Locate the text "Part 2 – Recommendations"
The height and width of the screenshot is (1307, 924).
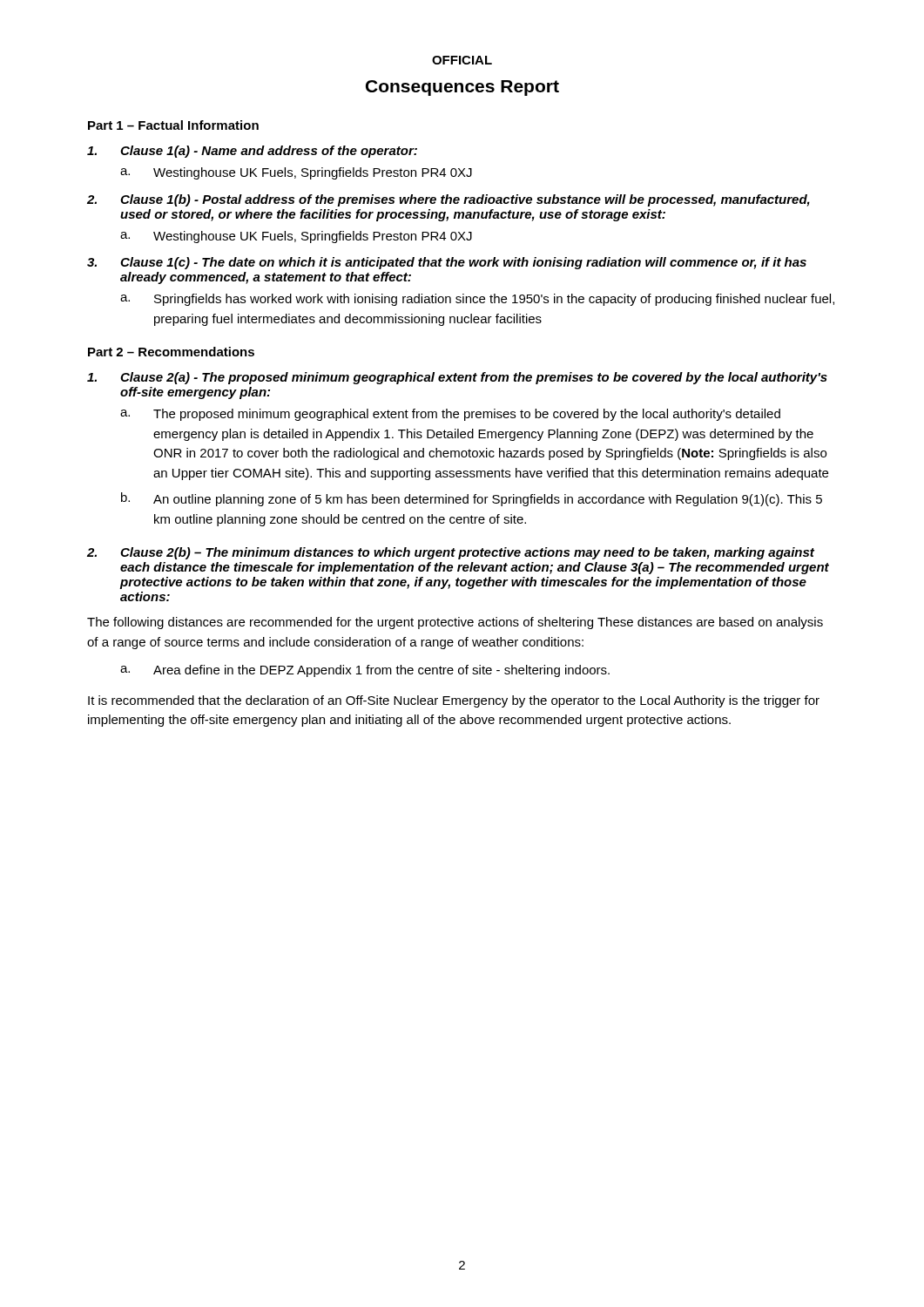[171, 352]
